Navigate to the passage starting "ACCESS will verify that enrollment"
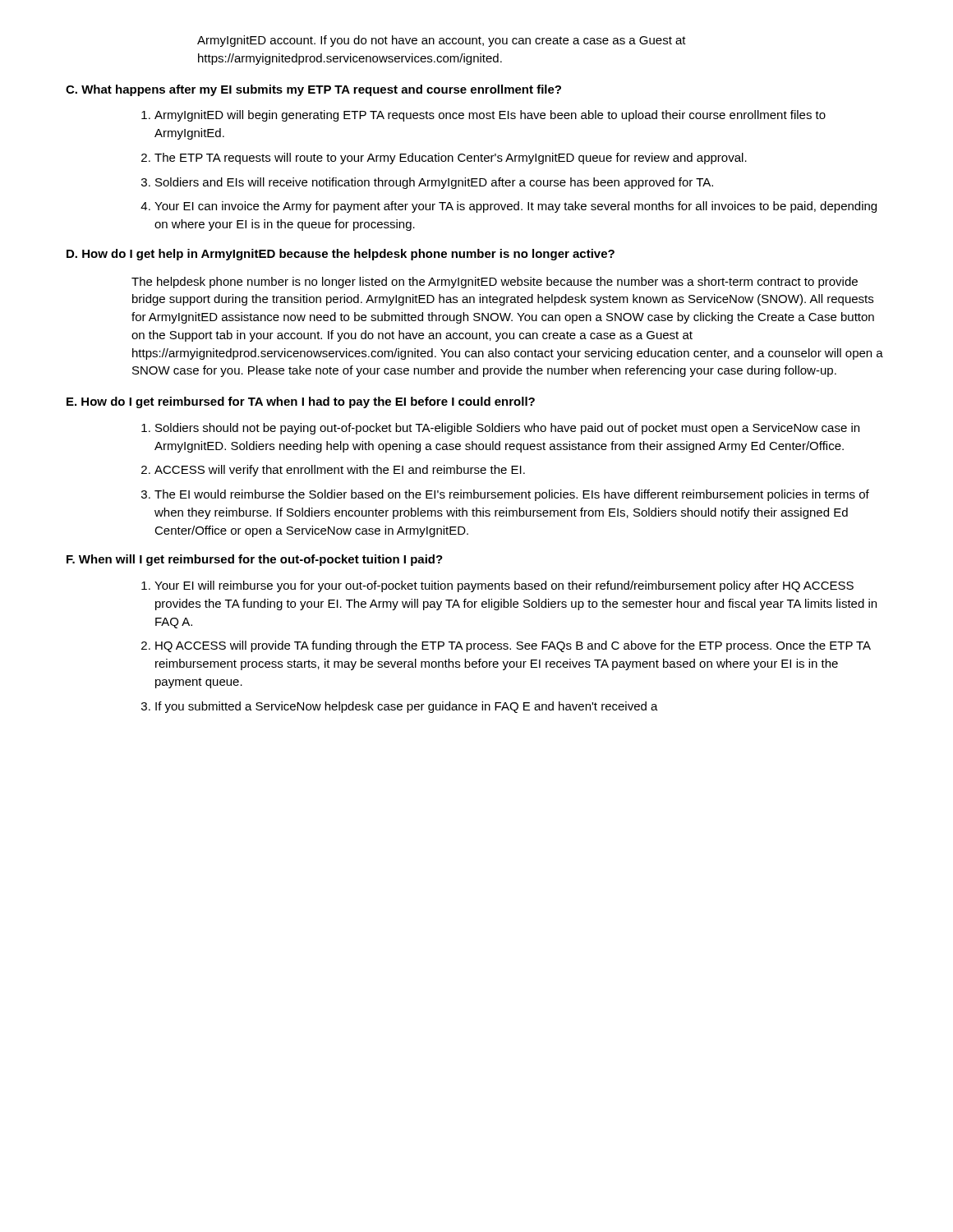Image resolution: width=953 pixels, height=1232 pixels. pos(340,470)
